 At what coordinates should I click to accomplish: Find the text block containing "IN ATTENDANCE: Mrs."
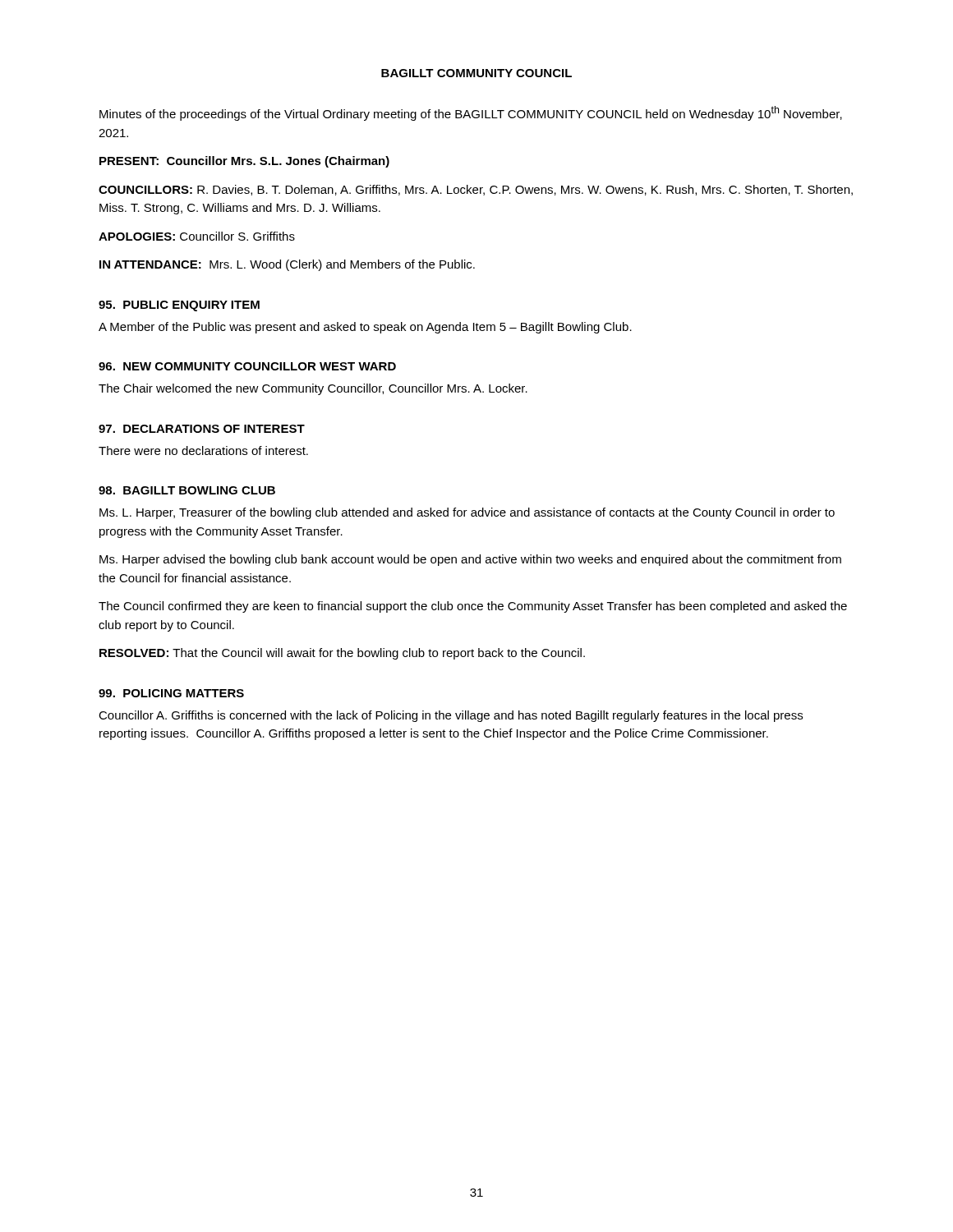[287, 264]
